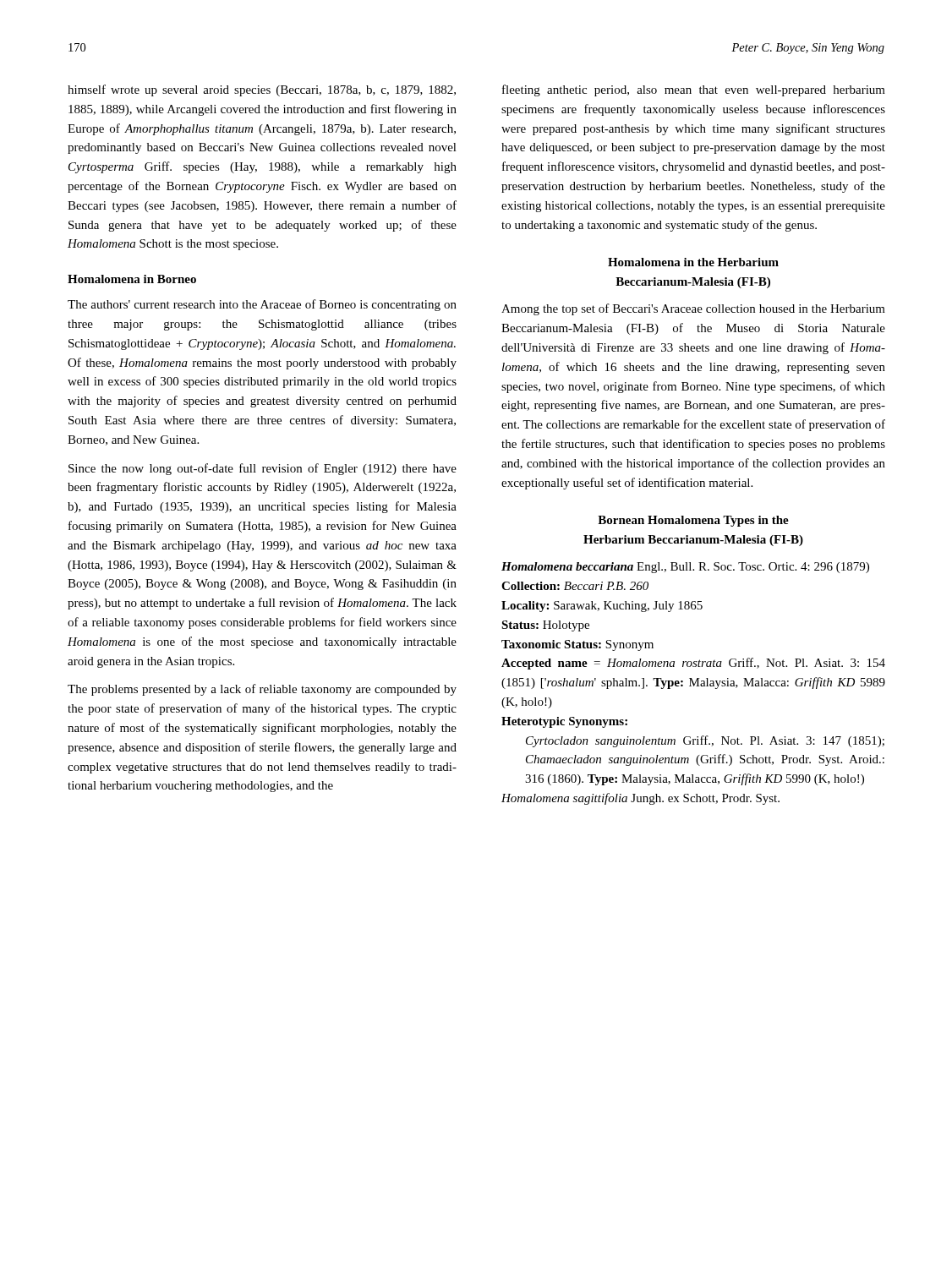This screenshot has width=952, height=1268.
Task: Find the block starting "Homalomena beccariana Engl., Bull. R. Soc."
Action: tap(693, 683)
